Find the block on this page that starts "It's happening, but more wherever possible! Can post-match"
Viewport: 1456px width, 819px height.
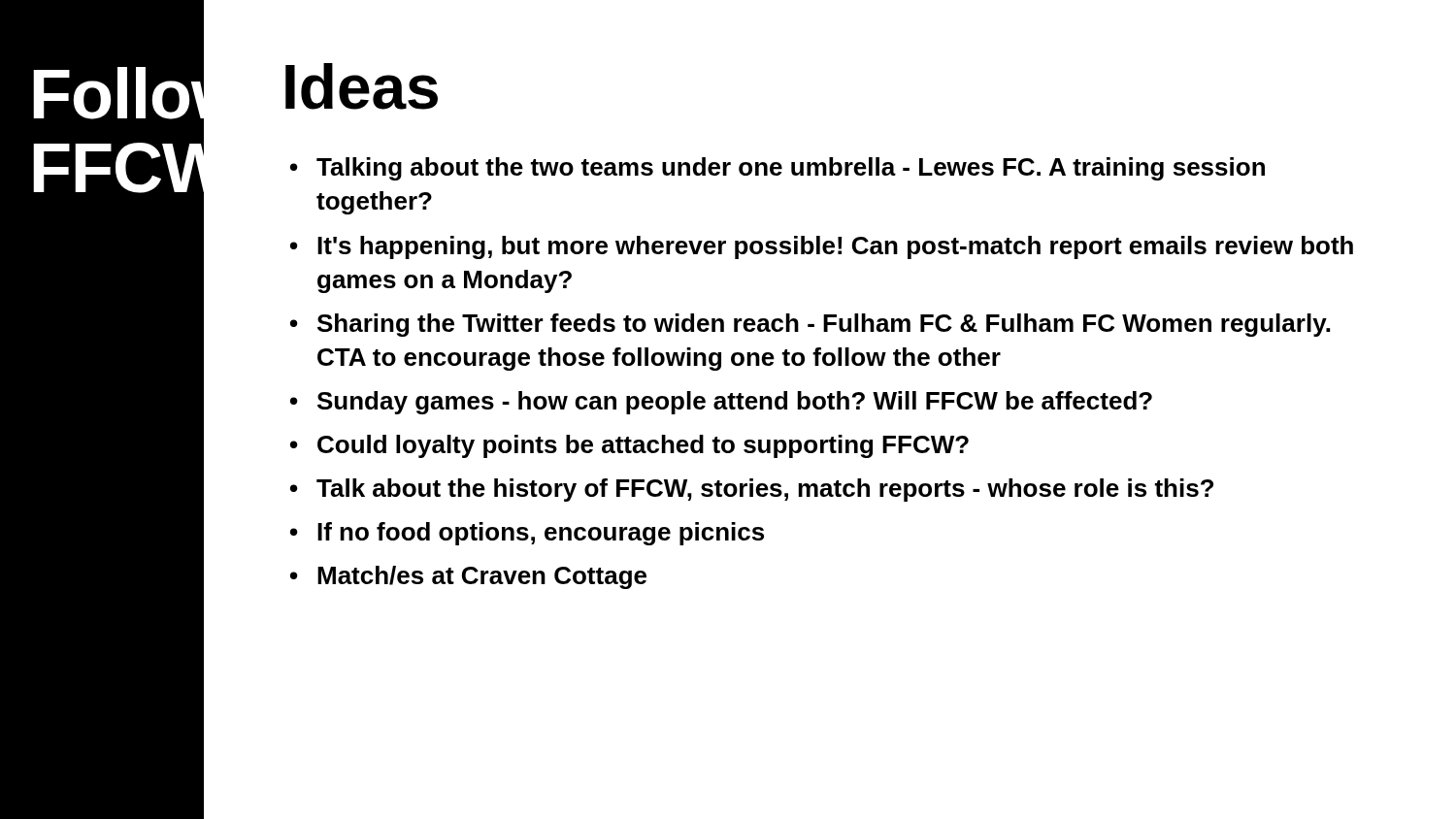(x=835, y=262)
